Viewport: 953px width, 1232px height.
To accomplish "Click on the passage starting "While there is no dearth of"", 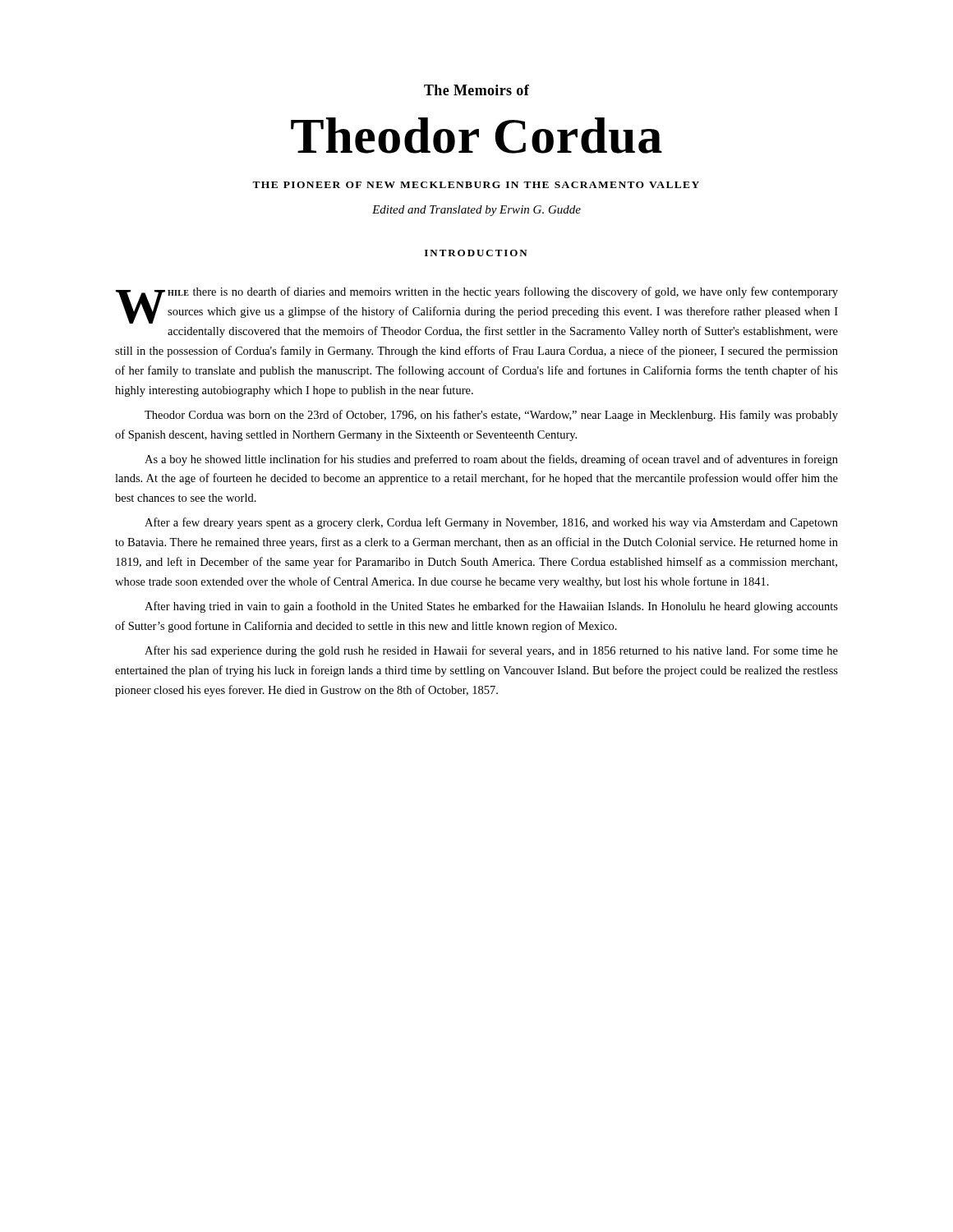I will (x=476, y=340).
